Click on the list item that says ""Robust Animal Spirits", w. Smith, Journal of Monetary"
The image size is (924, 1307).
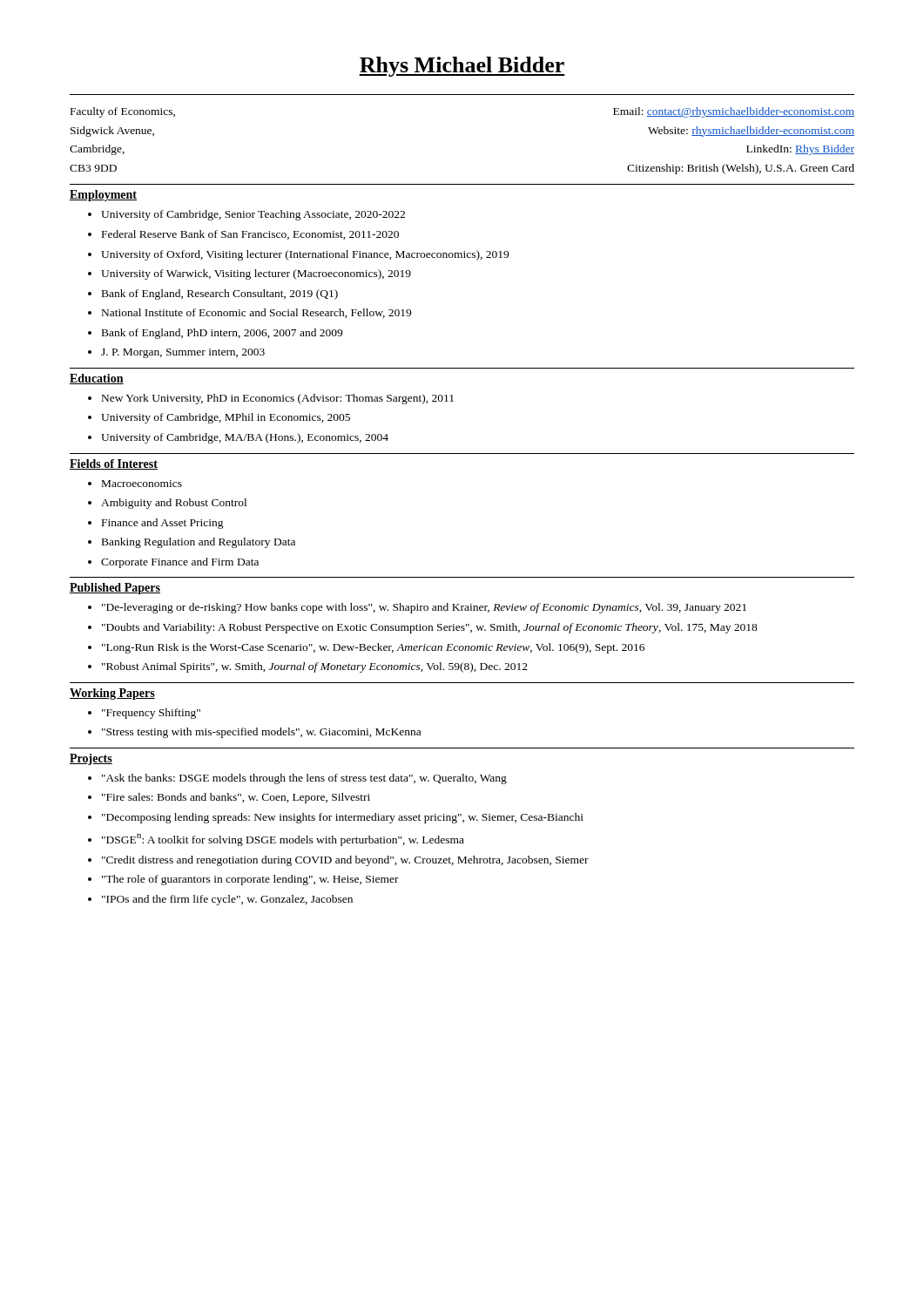click(314, 666)
